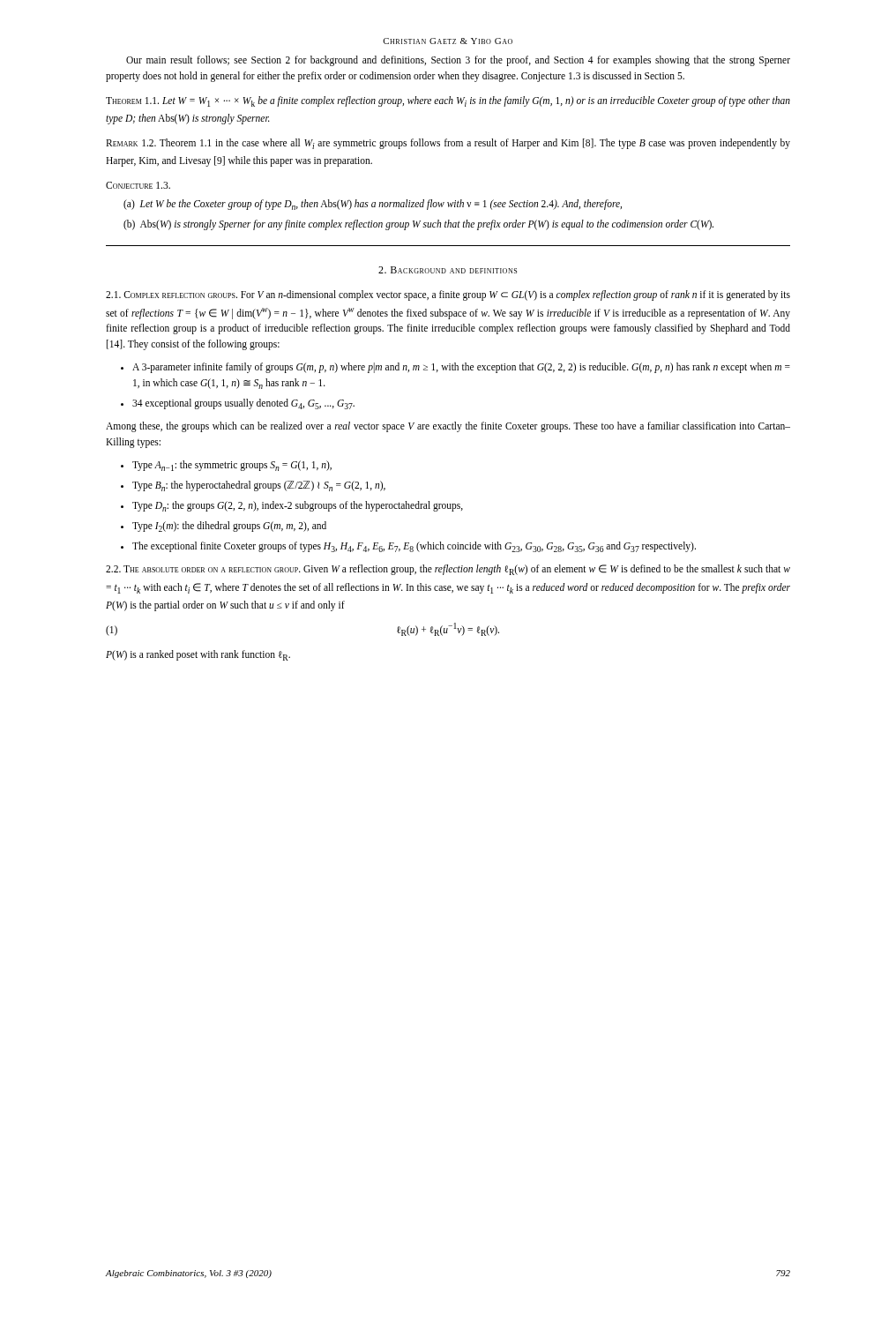The image size is (896, 1323).
Task: Find the element starting "Remark 1.2. Theorem 1.1 in"
Action: pos(448,152)
